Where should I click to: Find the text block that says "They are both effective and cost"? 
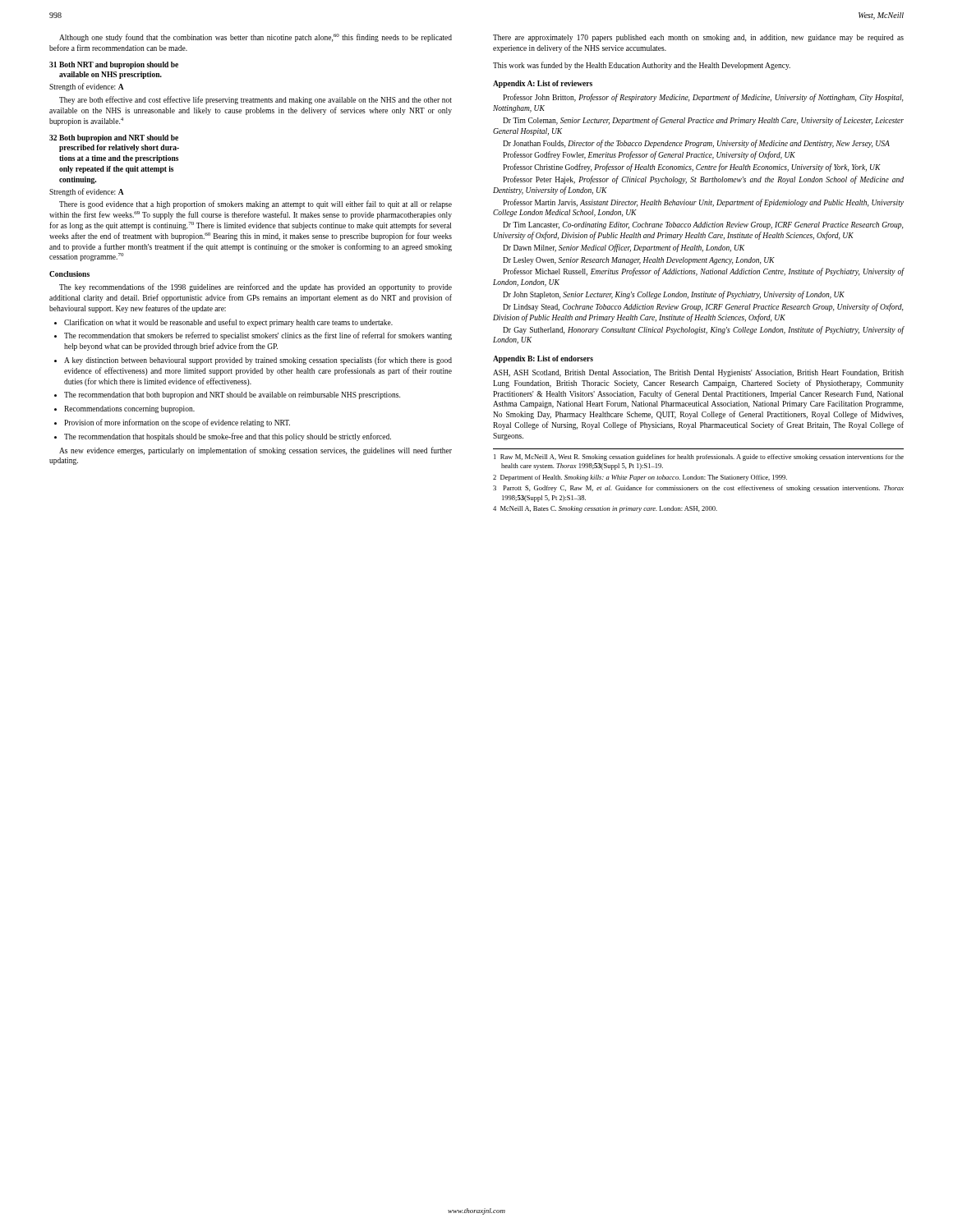tap(251, 111)
